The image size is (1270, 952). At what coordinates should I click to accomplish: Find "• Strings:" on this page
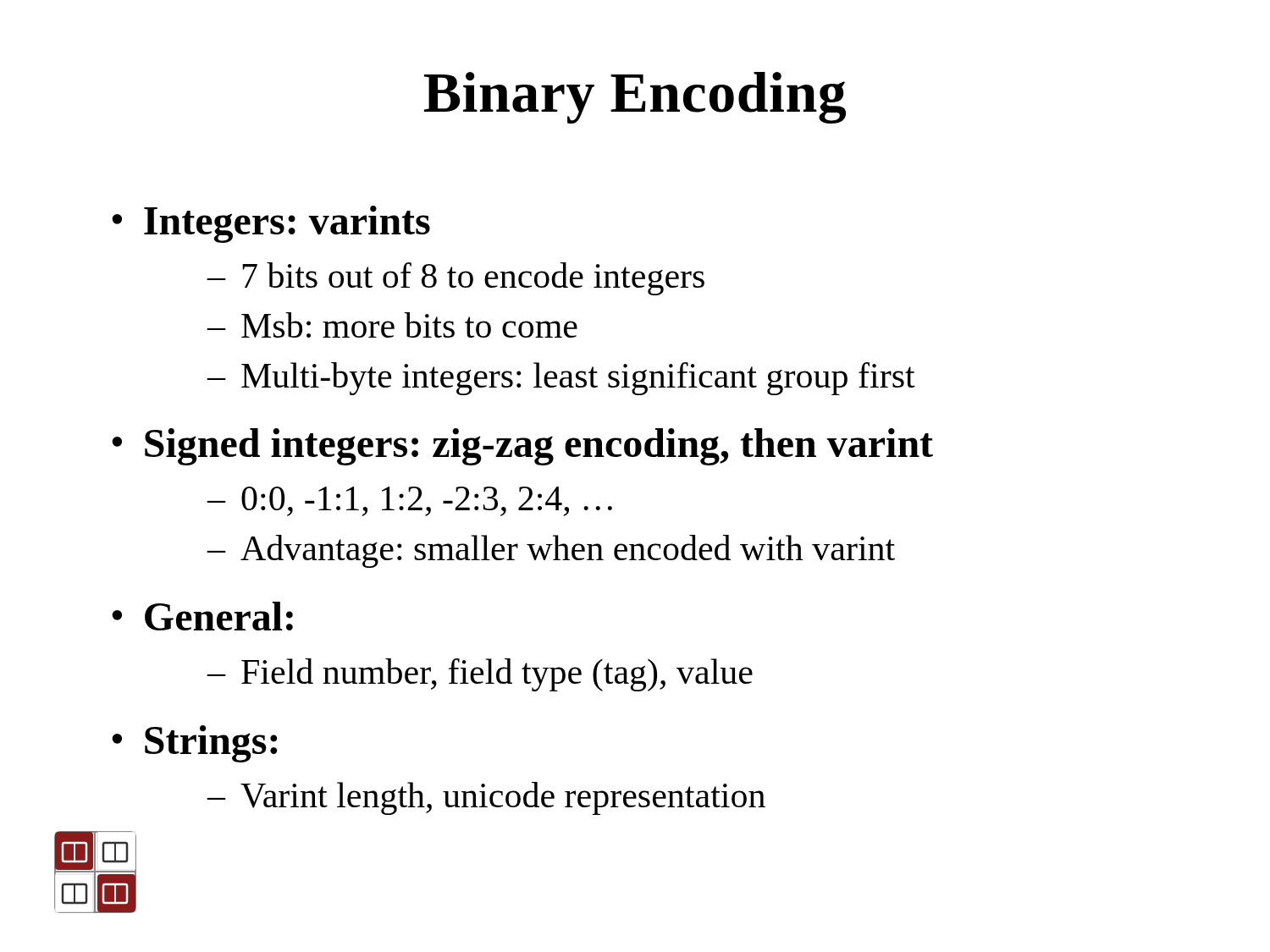pos(195,740)
